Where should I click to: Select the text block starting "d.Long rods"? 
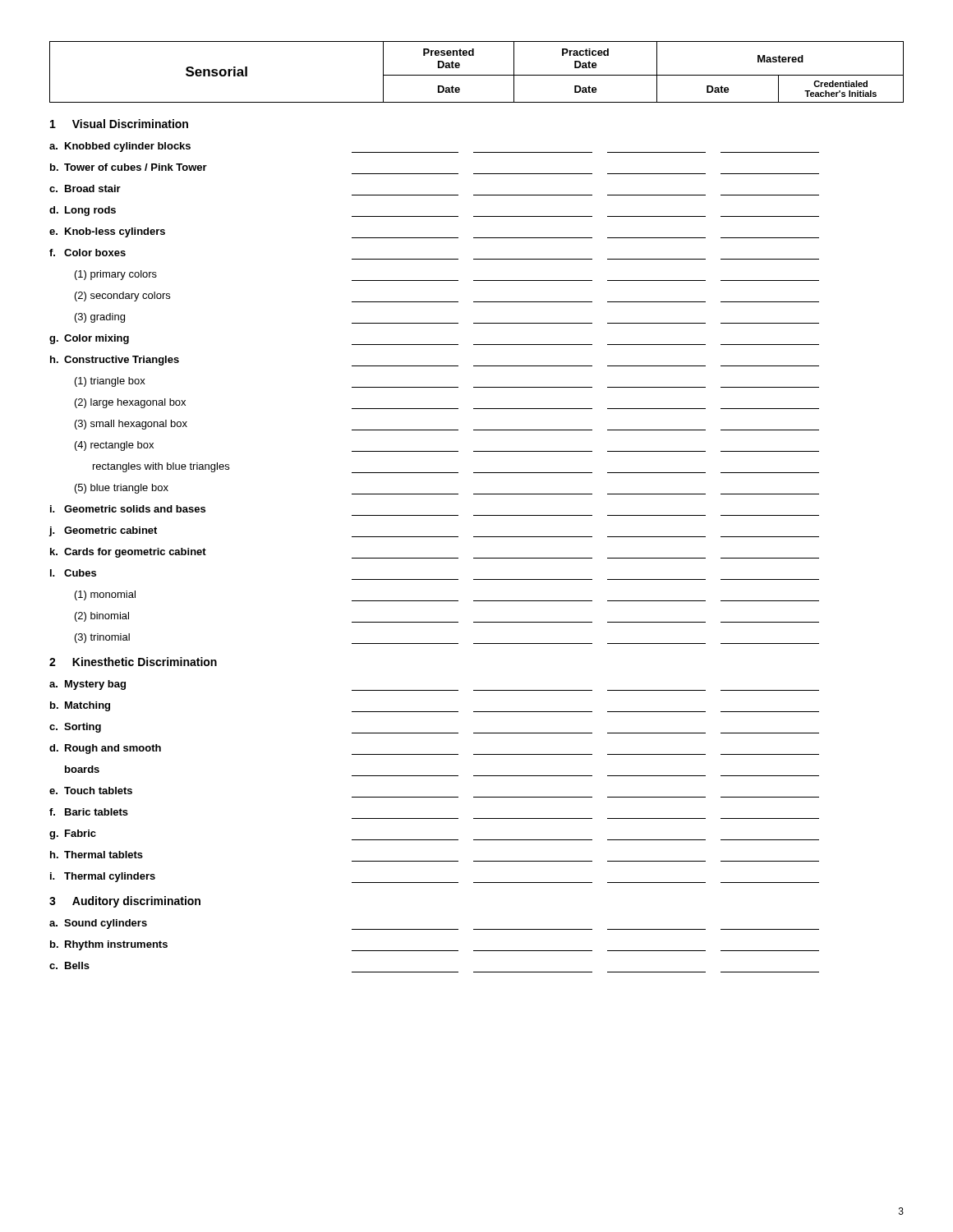tap(434, 209)
